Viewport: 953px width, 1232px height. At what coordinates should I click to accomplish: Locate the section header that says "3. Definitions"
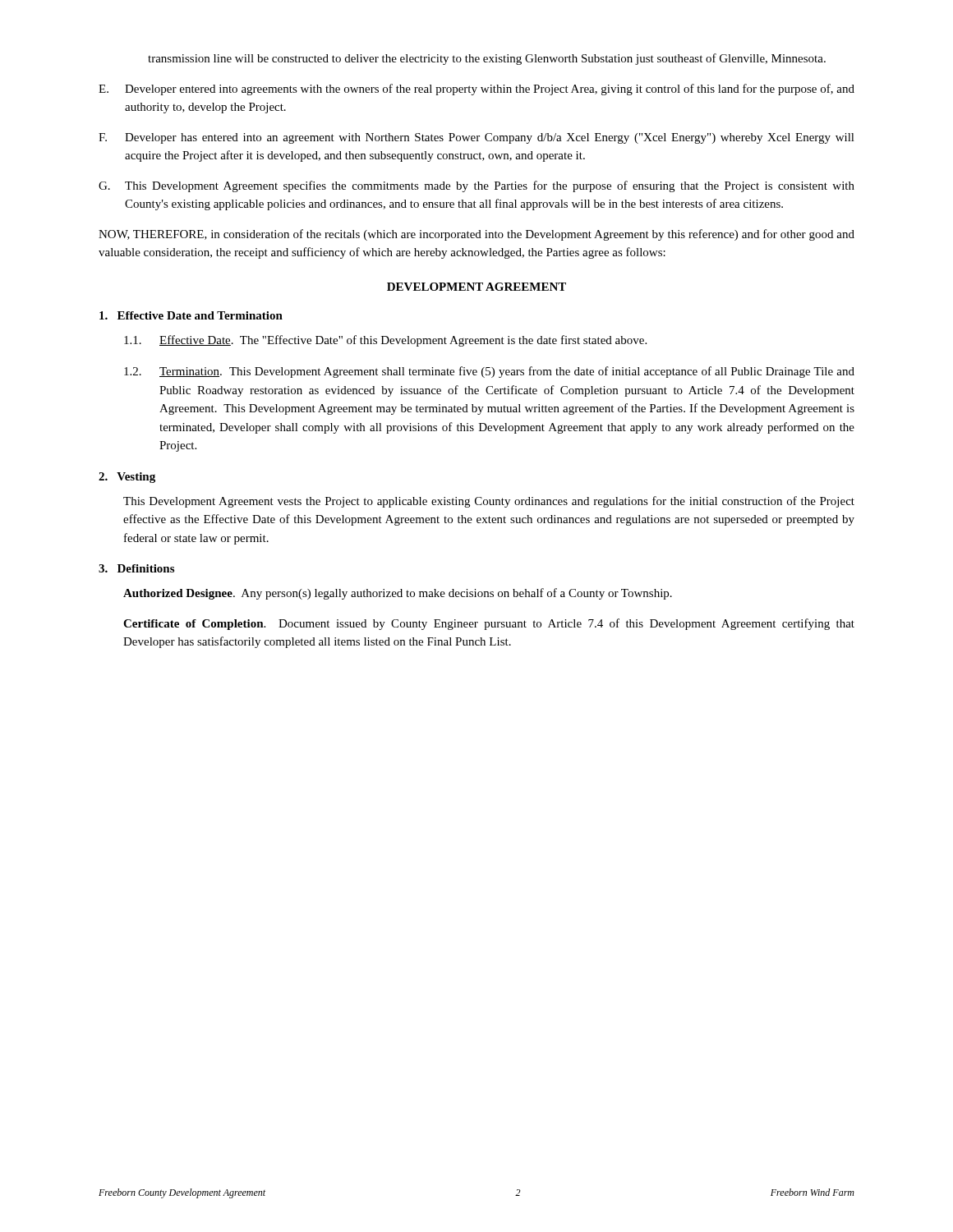coord(137,568)
